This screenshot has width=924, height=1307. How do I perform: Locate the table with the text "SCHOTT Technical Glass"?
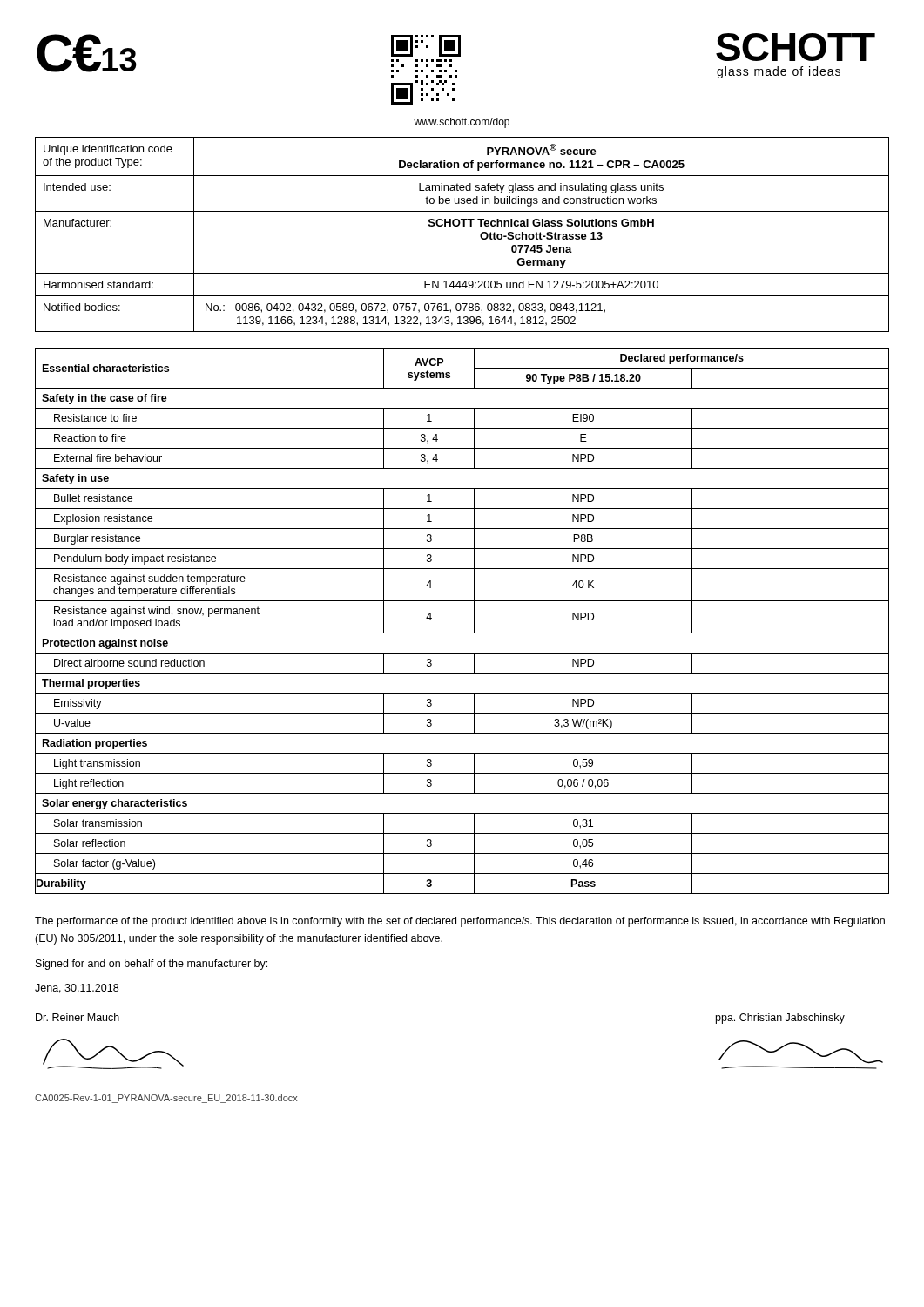coord(462,235)
